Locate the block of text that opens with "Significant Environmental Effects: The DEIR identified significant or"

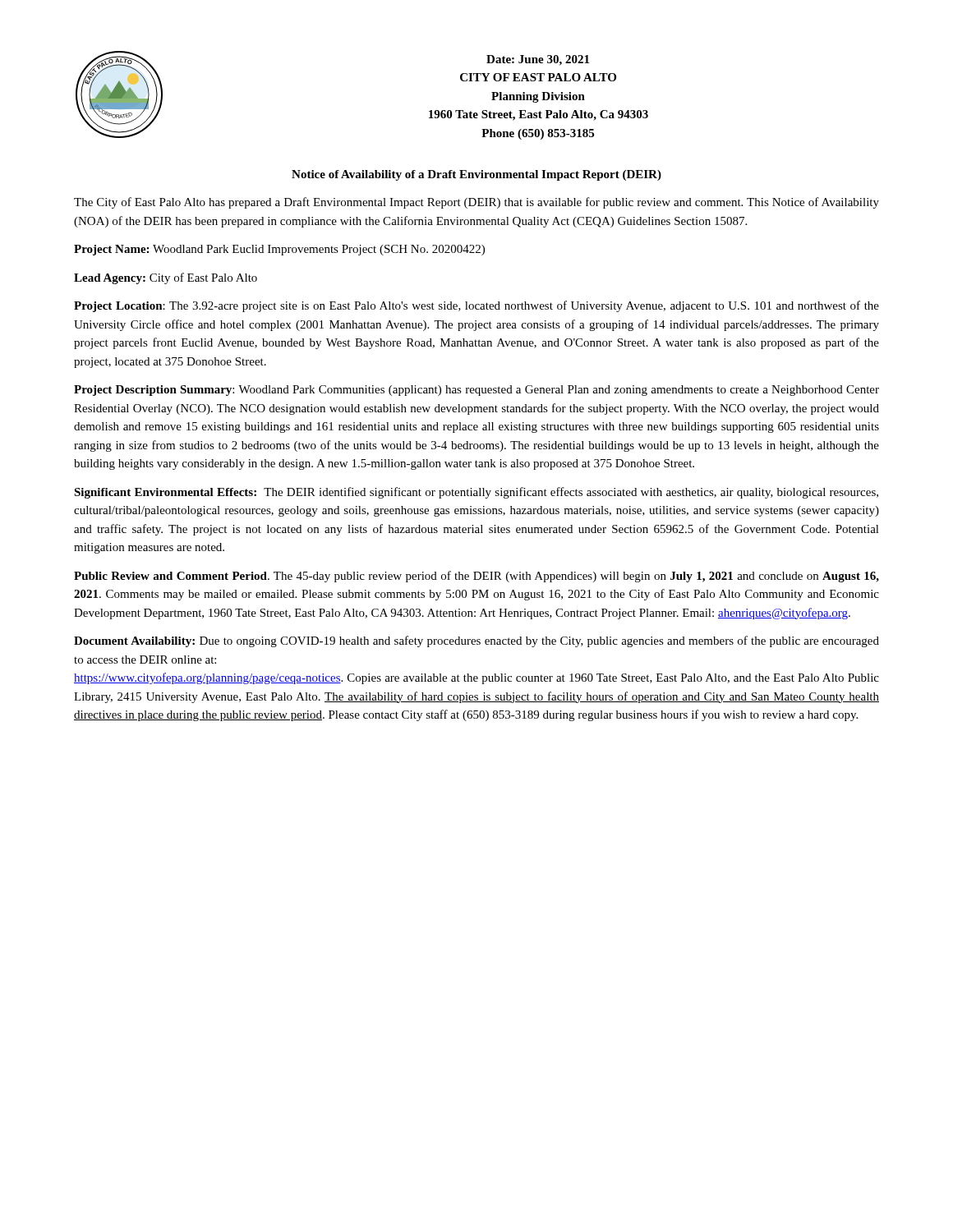[476, 519]
